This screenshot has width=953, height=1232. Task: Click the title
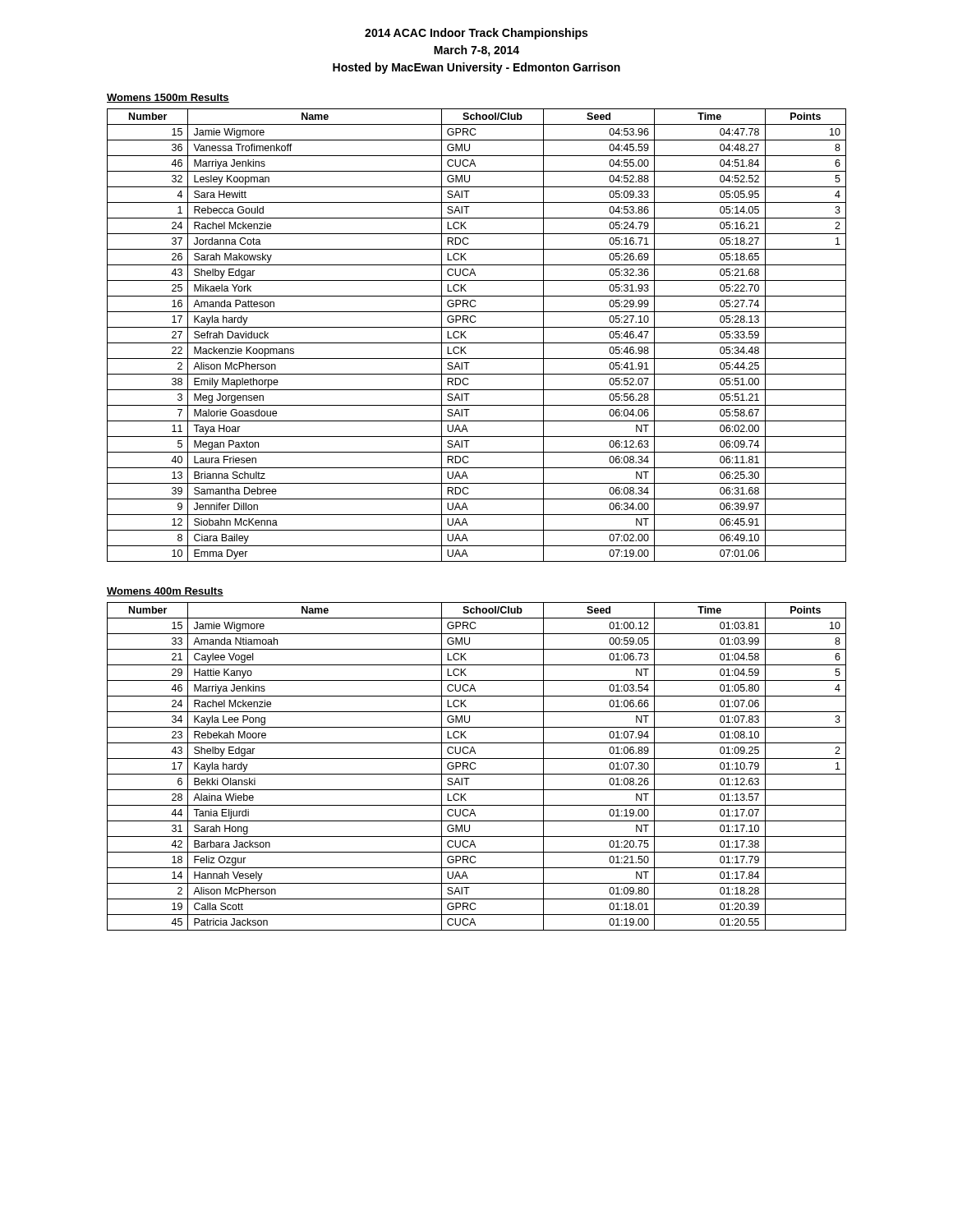476,50
